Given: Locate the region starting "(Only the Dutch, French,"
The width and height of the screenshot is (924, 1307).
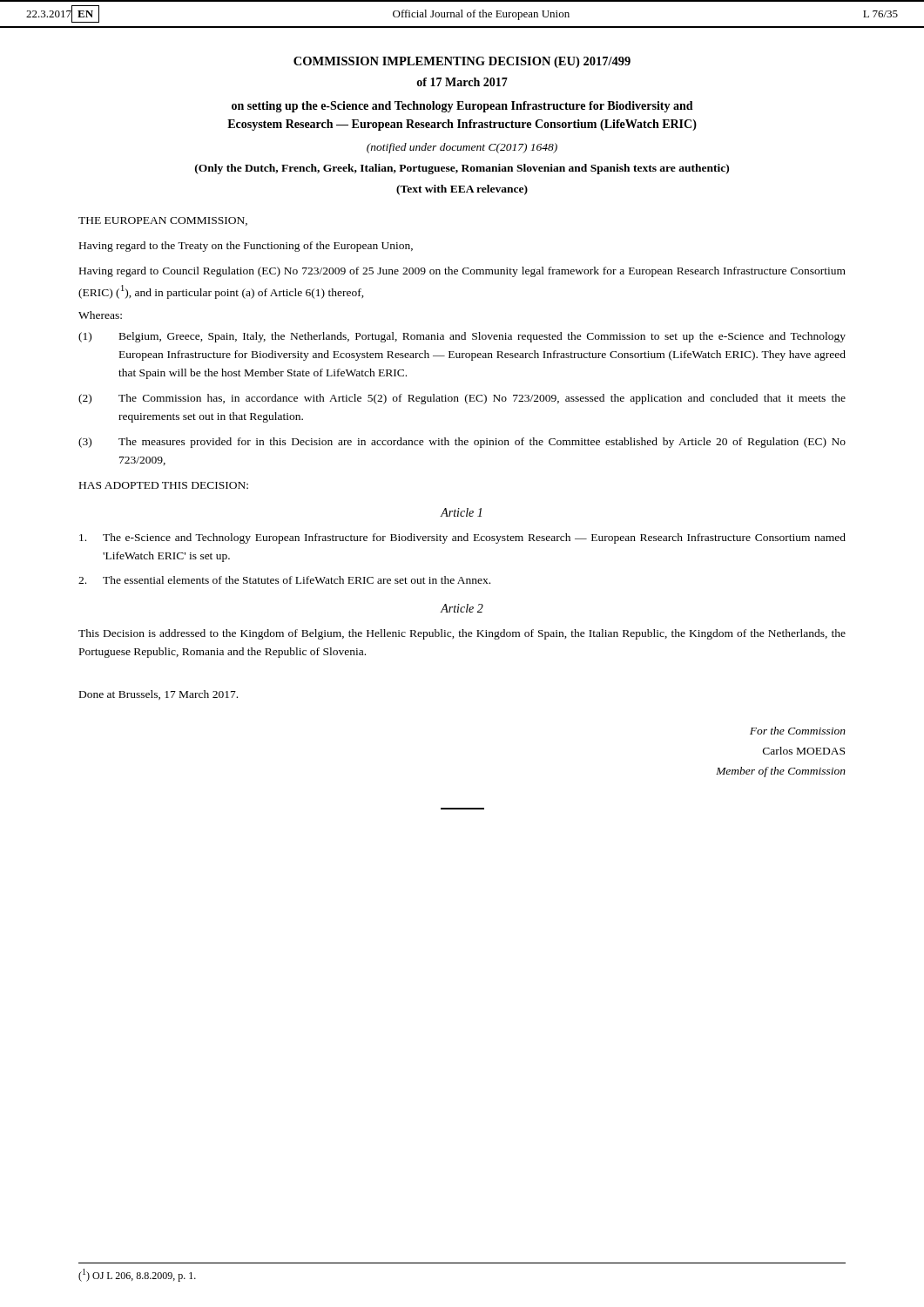Looking at the screenshot, I should click(x=462, y=168).
